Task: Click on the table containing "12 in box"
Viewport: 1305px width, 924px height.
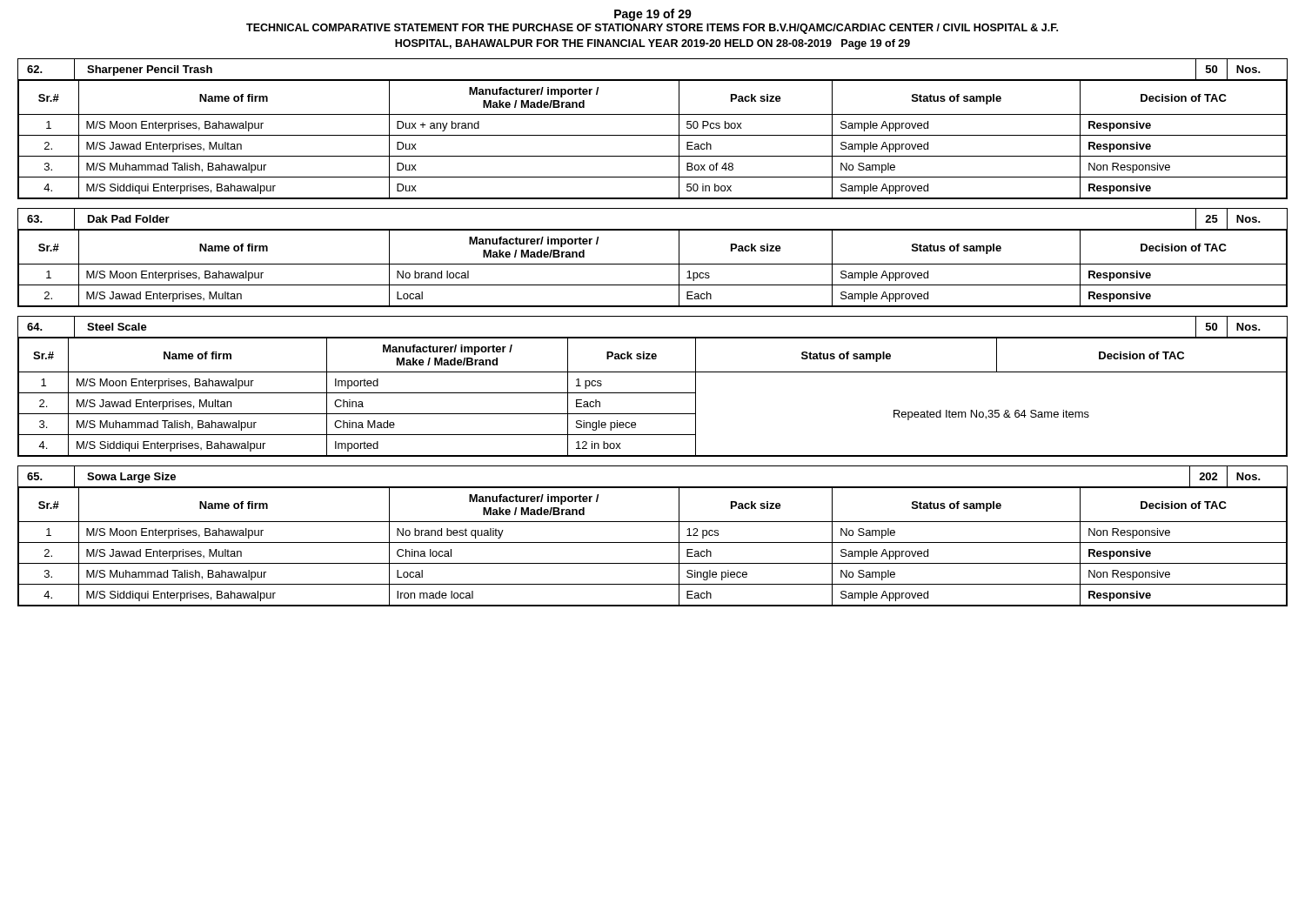Action: tap(652, 386)
